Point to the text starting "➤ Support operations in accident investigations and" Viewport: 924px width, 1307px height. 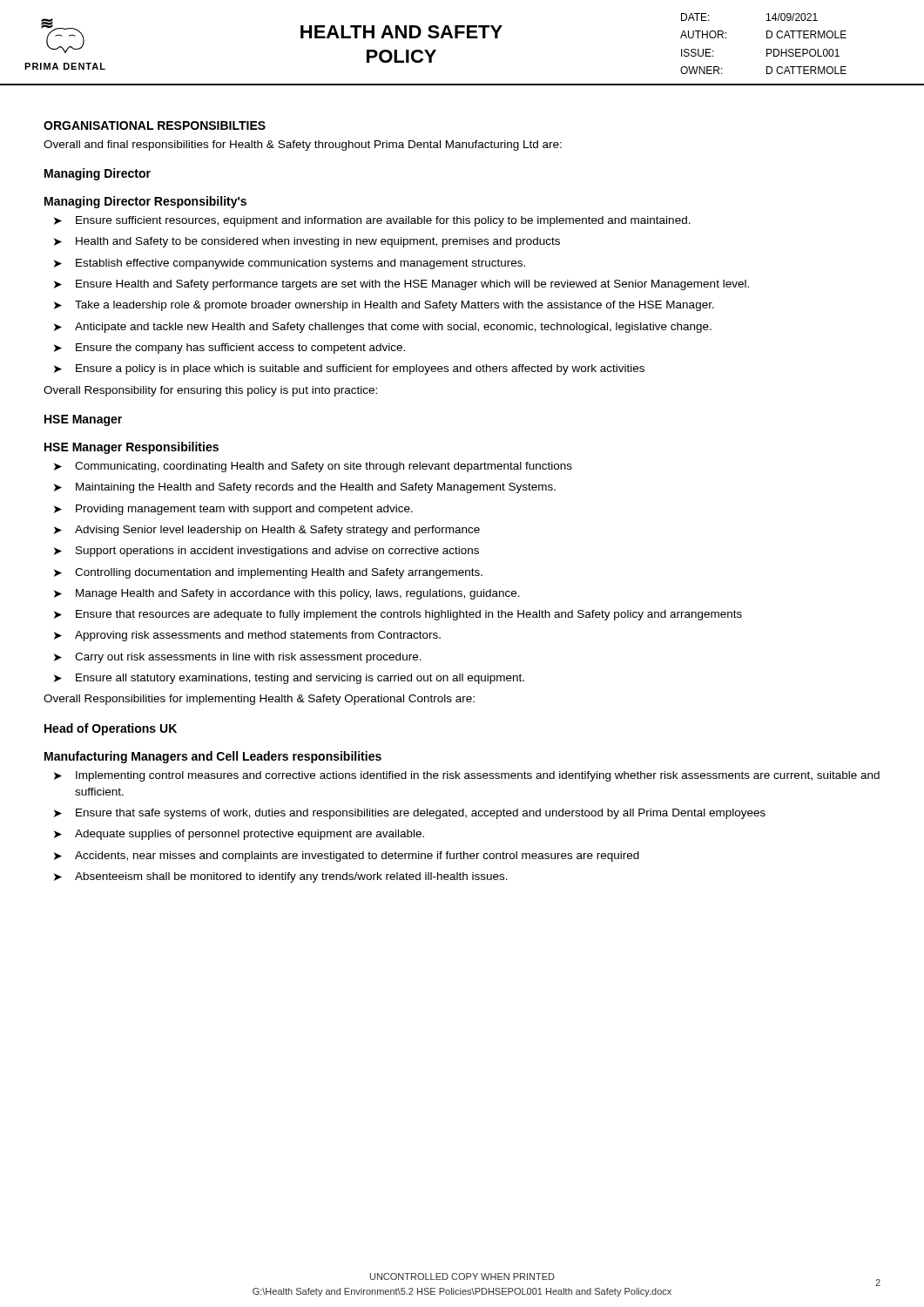coord(466,551)
